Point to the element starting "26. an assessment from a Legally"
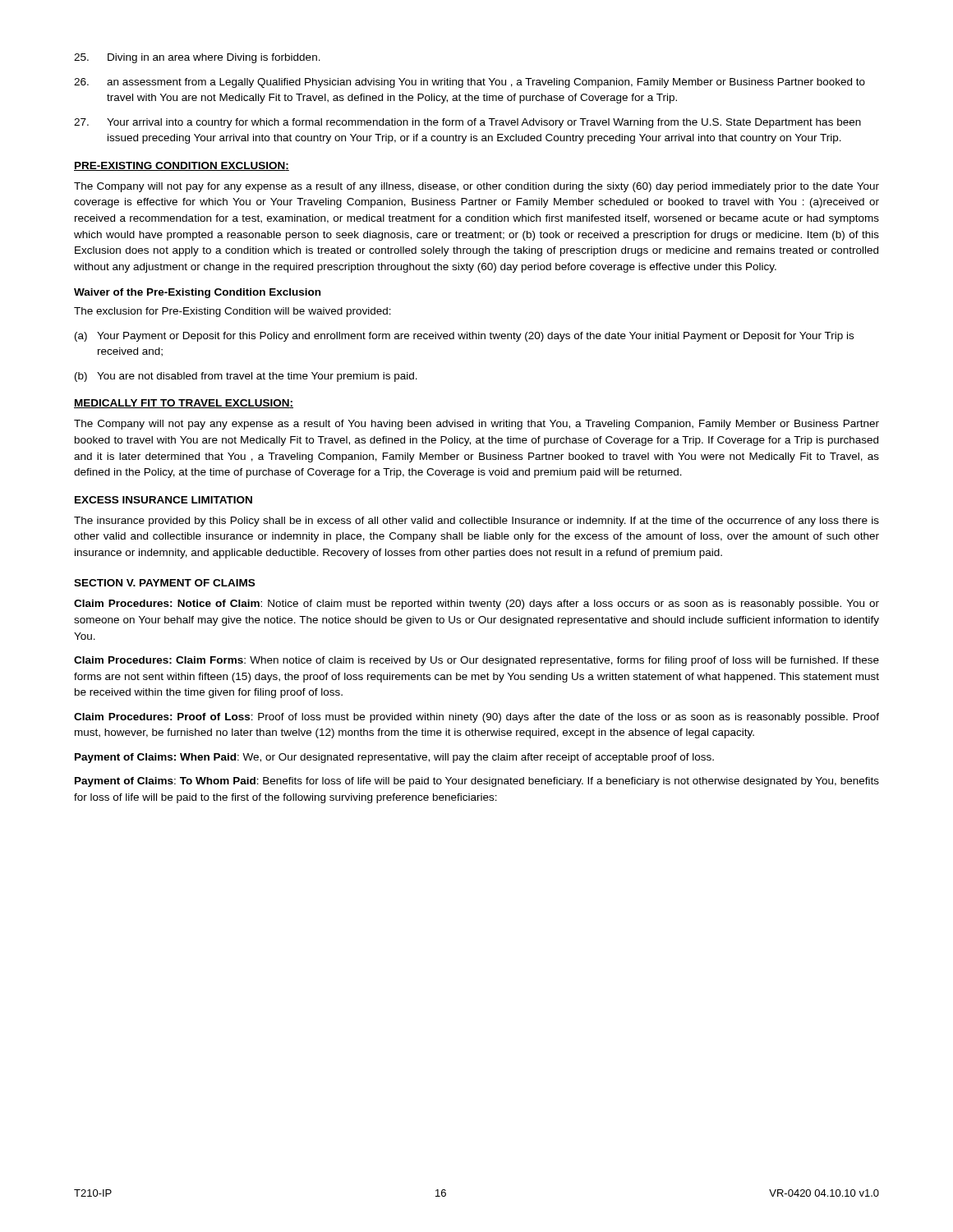Viewport: 953px width, 1232px height. pyautogui.click(x=476, y=90)
